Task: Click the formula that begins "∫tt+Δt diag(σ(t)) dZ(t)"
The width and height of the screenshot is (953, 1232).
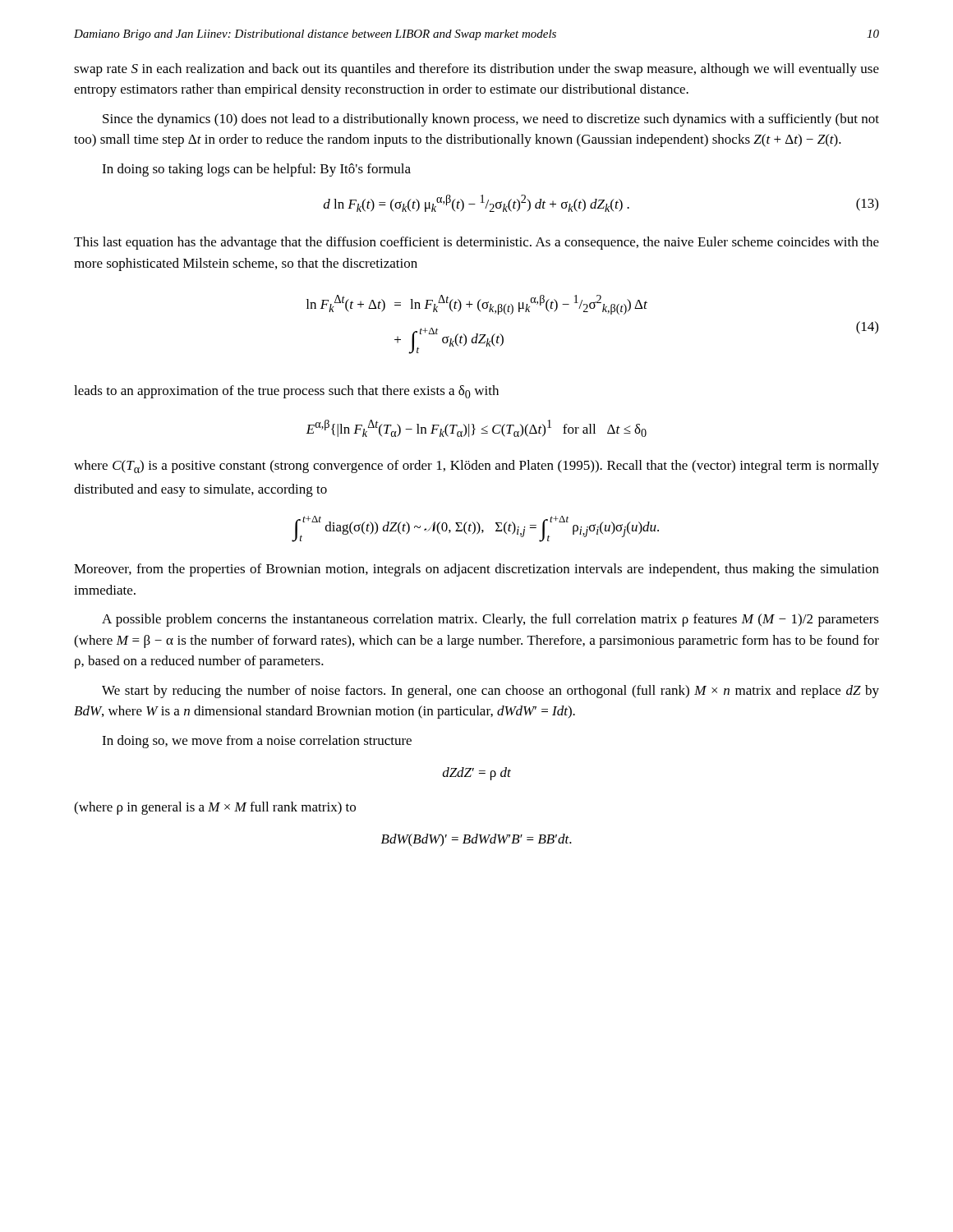Action: click(476, 528)
